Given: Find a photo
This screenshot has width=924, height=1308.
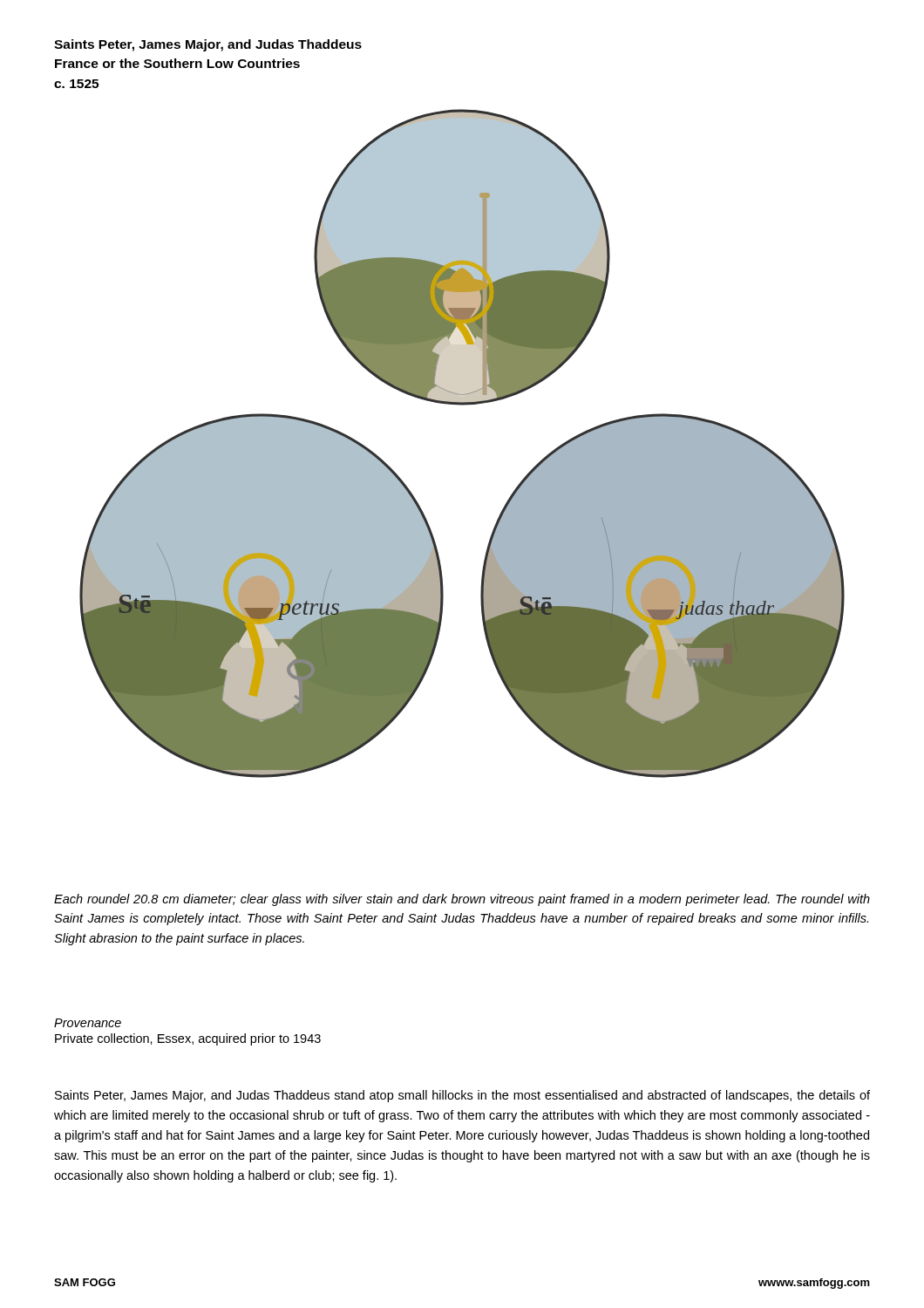Looking at the screenshot, I should click(462, 444).
